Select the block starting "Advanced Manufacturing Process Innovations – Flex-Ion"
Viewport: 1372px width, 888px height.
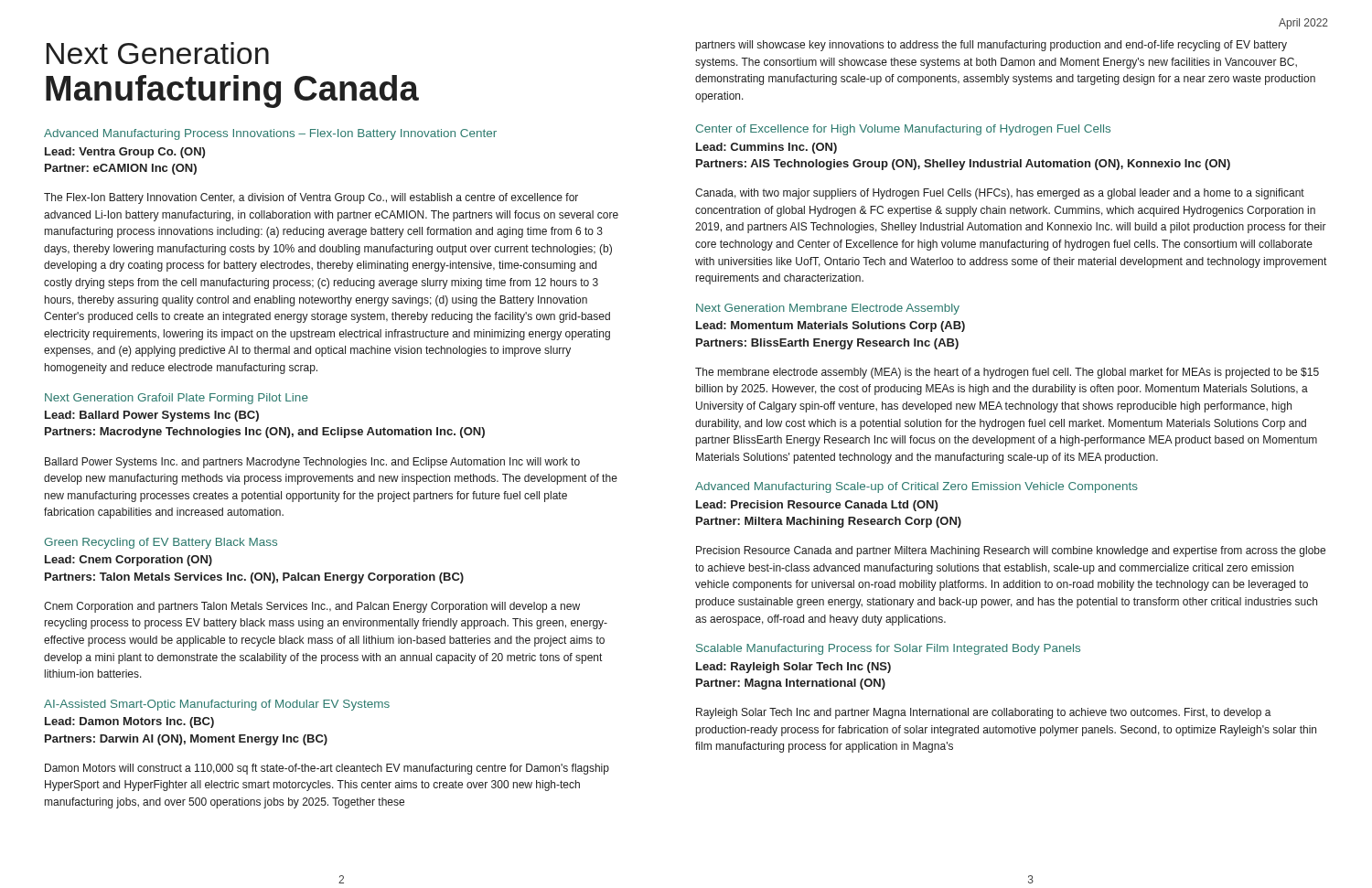[x=270, y=134]
